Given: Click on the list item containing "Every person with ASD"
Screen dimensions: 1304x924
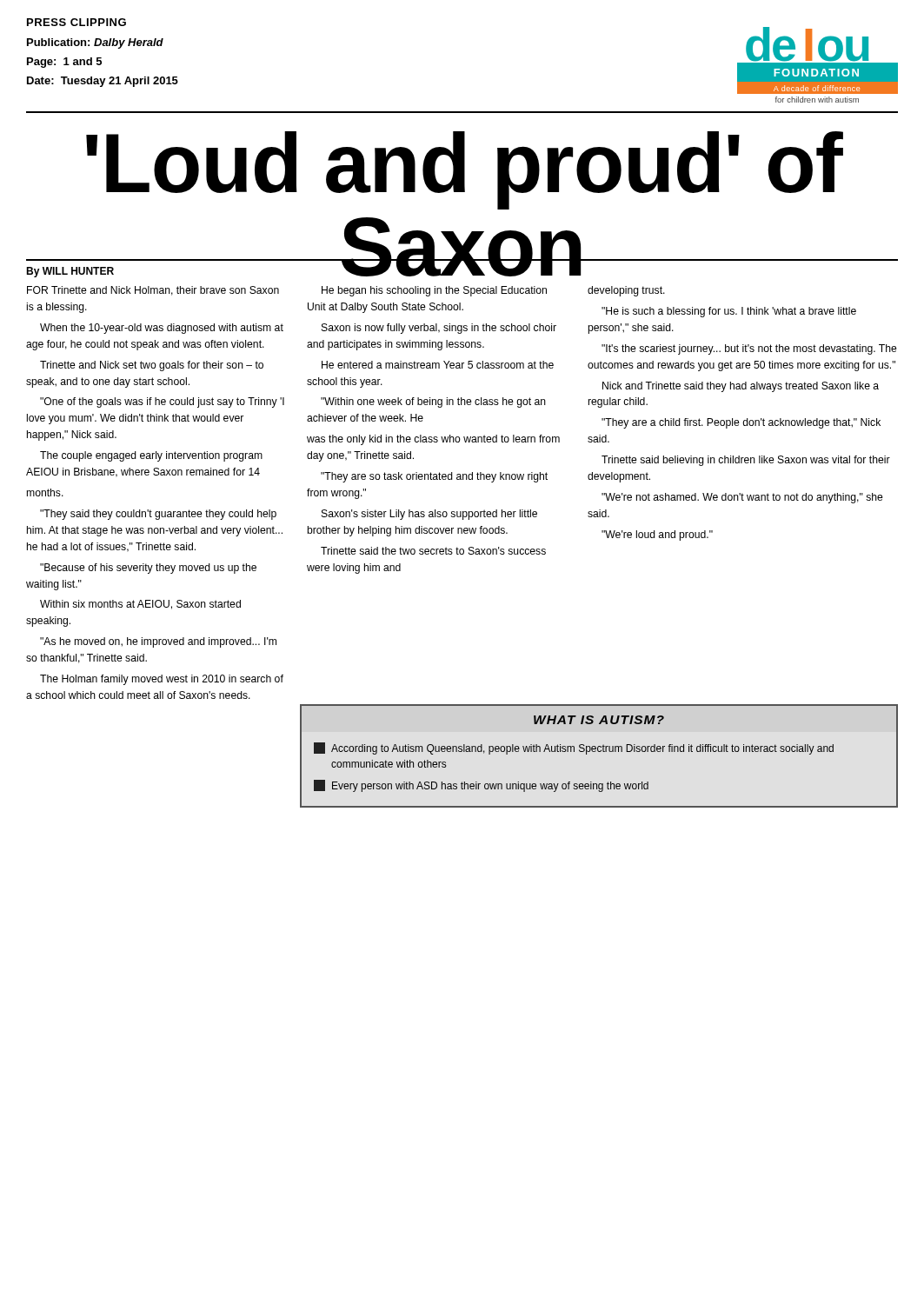Looking at the screenshot, I should click(x=481, y=786).
